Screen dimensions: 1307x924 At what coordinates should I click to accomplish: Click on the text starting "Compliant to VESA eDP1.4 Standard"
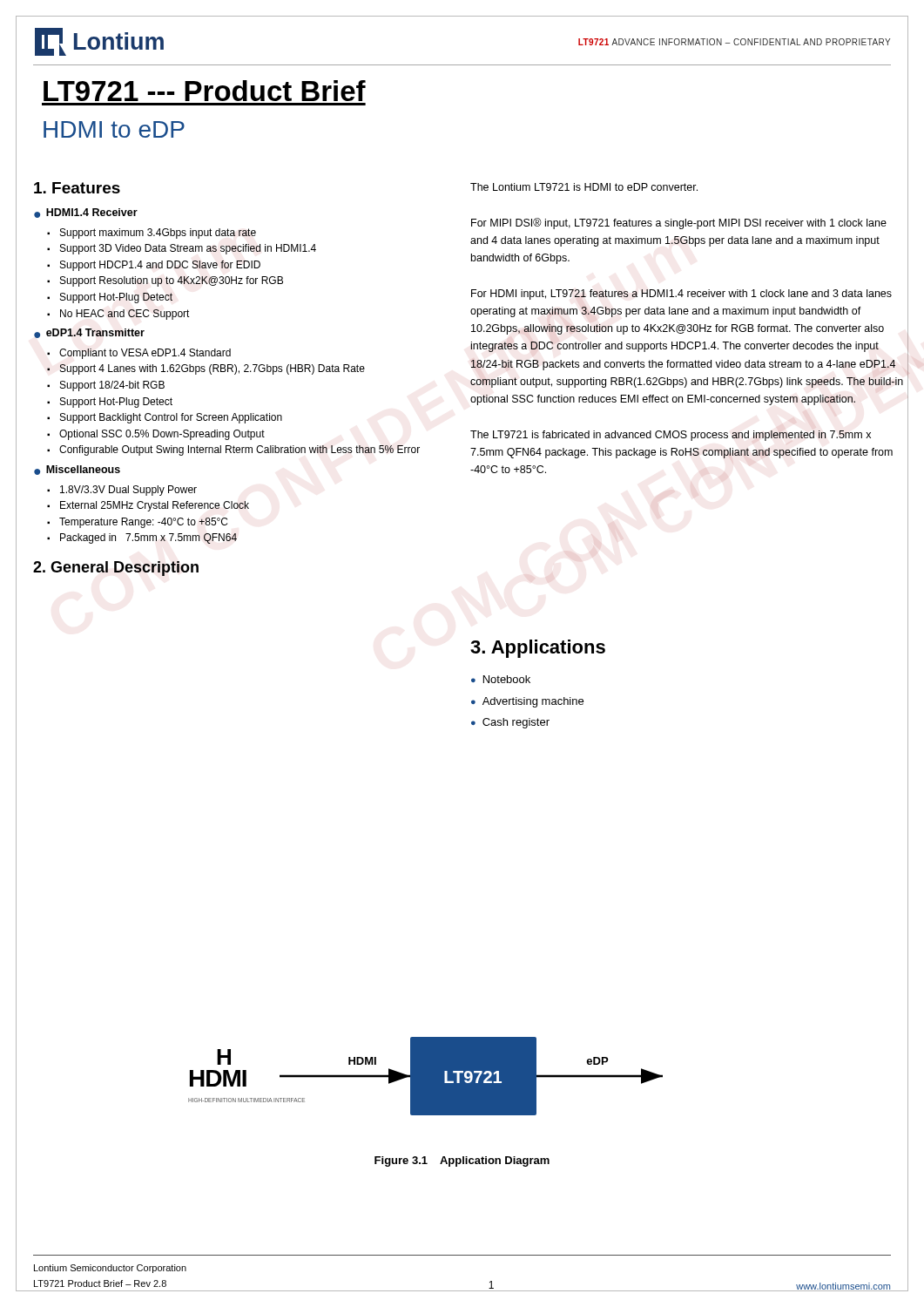click(x=145, y=353)
